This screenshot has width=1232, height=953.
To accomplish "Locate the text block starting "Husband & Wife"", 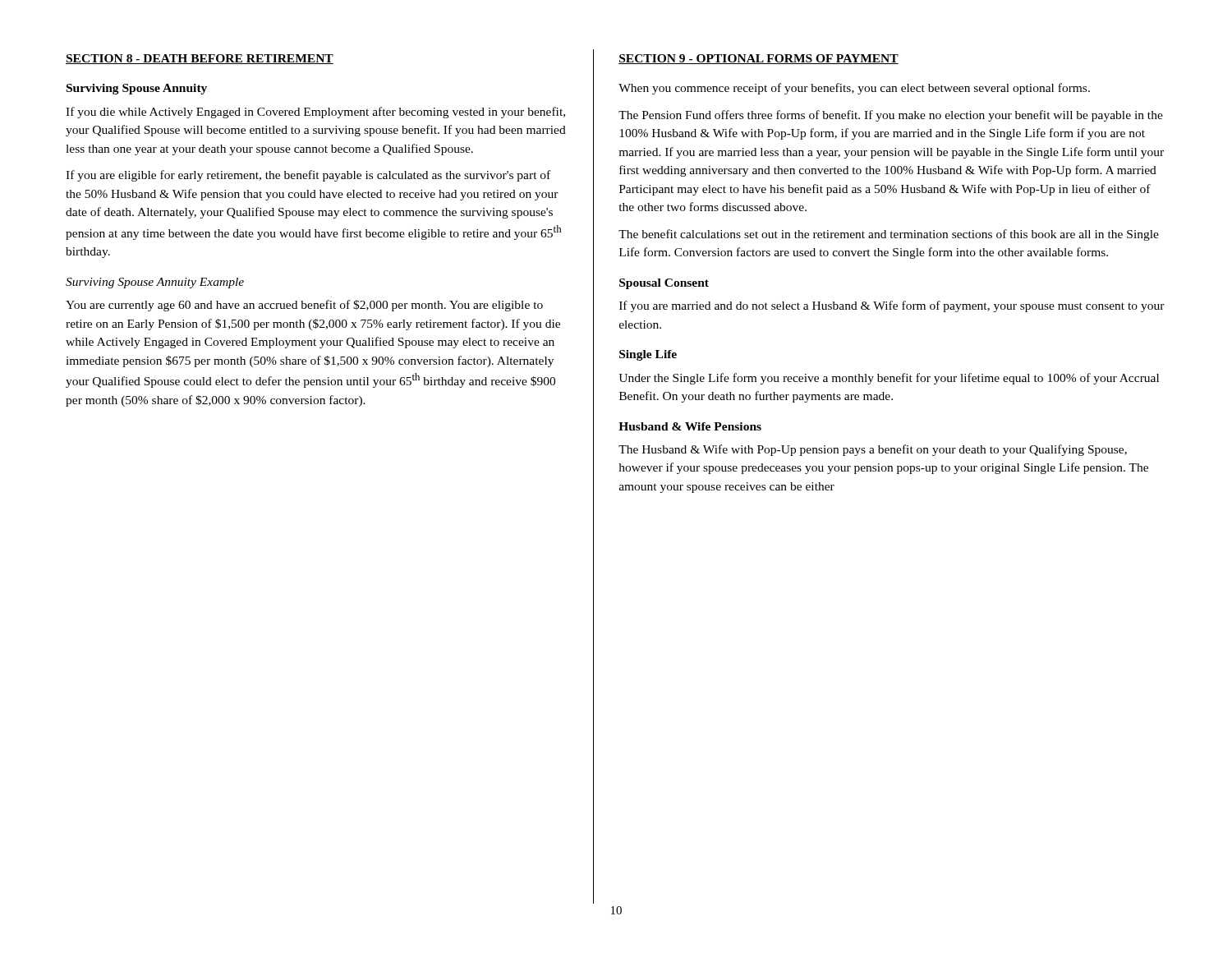I will tap(690, 426).
